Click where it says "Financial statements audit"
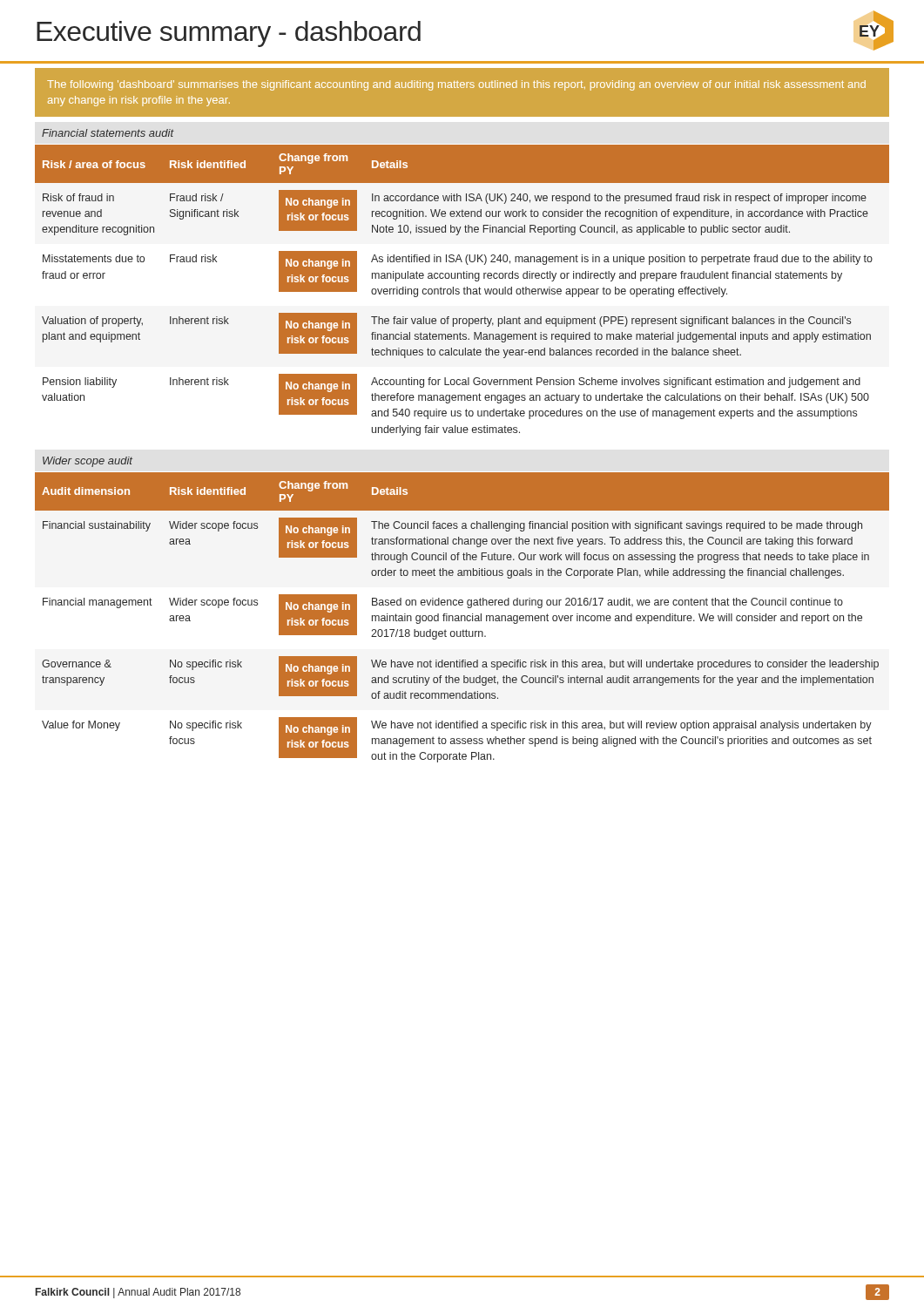The width and height of the screenshot is (924, 1307). [108, 133]
